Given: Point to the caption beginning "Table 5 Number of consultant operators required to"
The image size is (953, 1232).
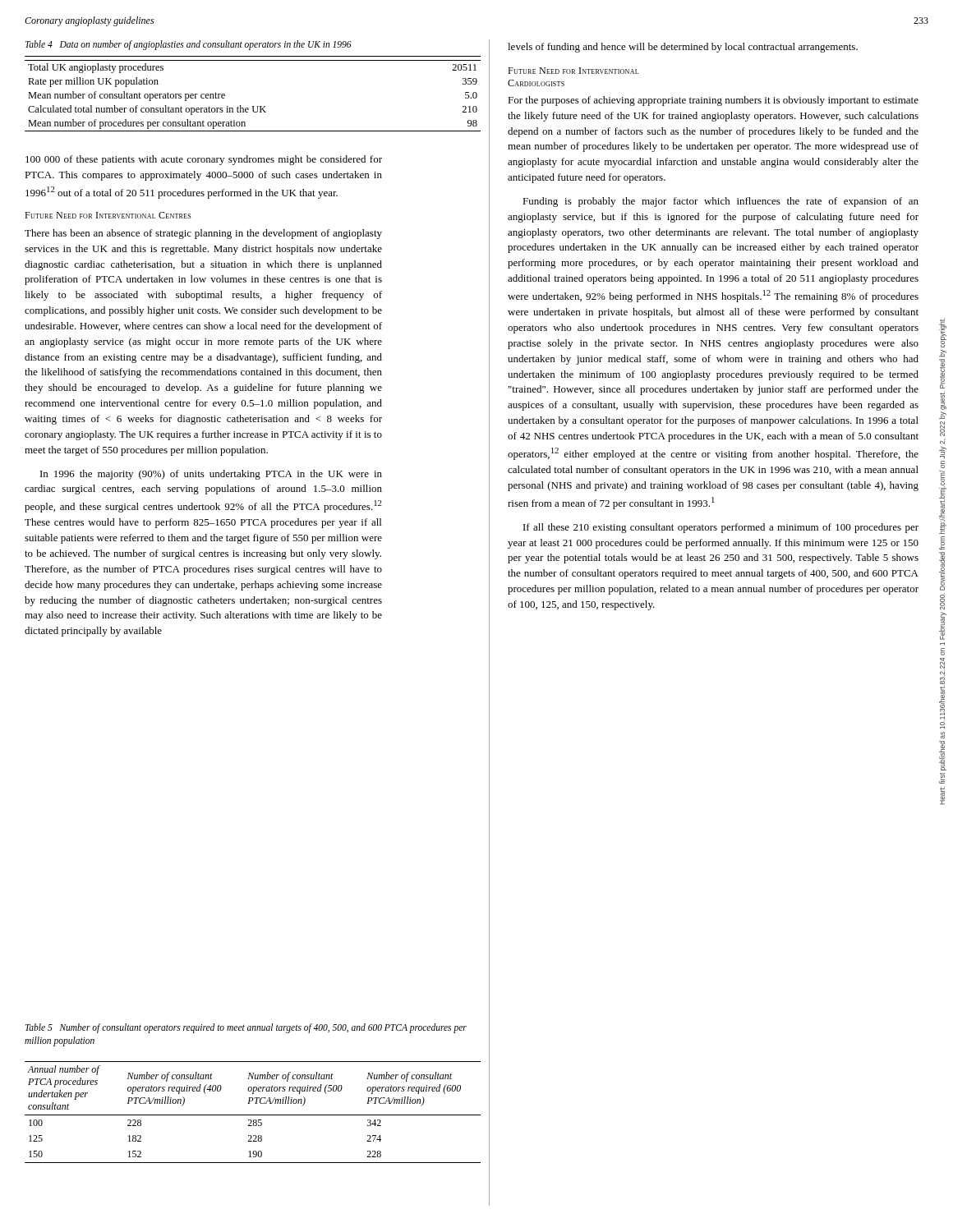Looking at the screenshot, I should (246, 1034).
